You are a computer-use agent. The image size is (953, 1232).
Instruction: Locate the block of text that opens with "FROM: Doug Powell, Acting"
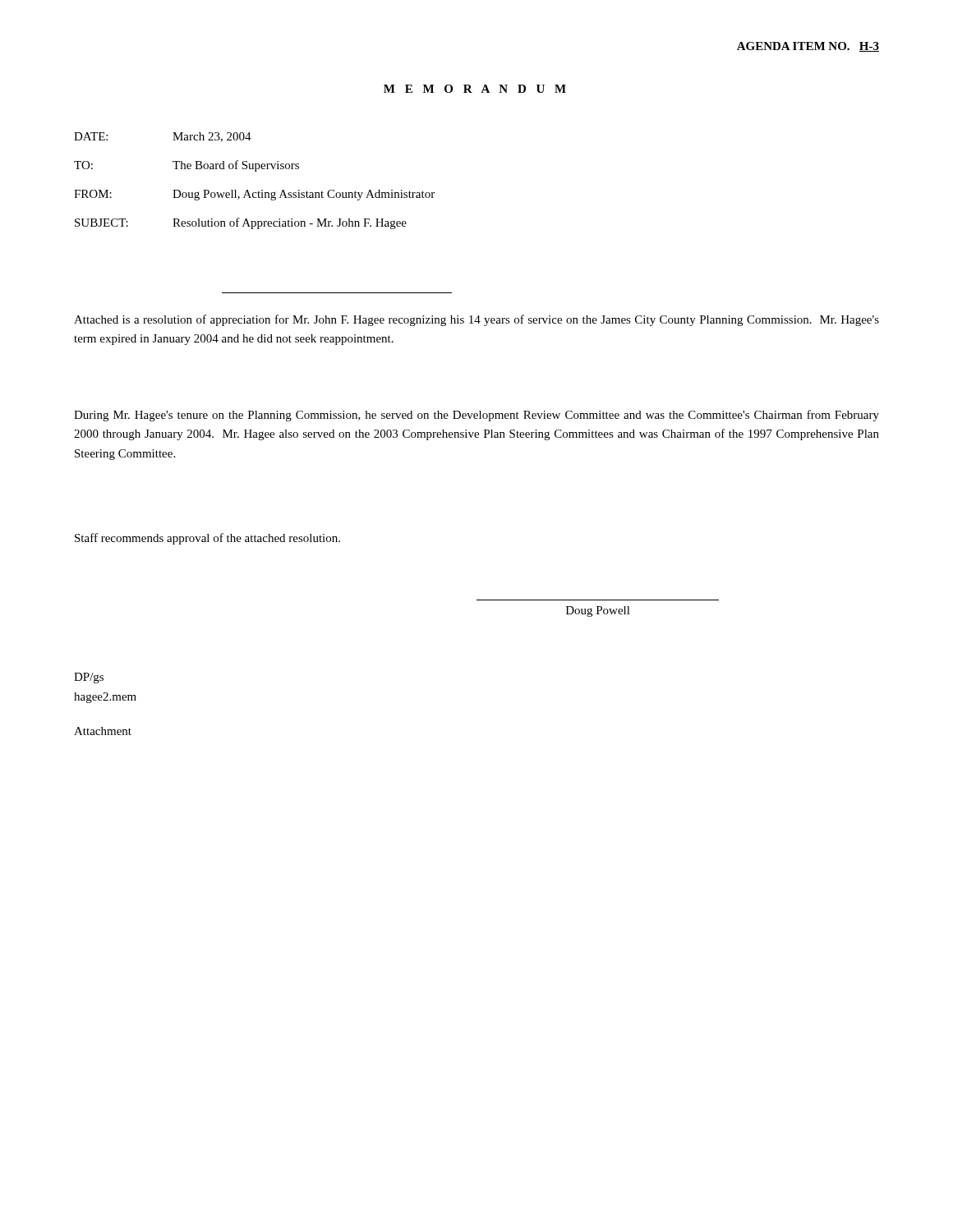254,195
